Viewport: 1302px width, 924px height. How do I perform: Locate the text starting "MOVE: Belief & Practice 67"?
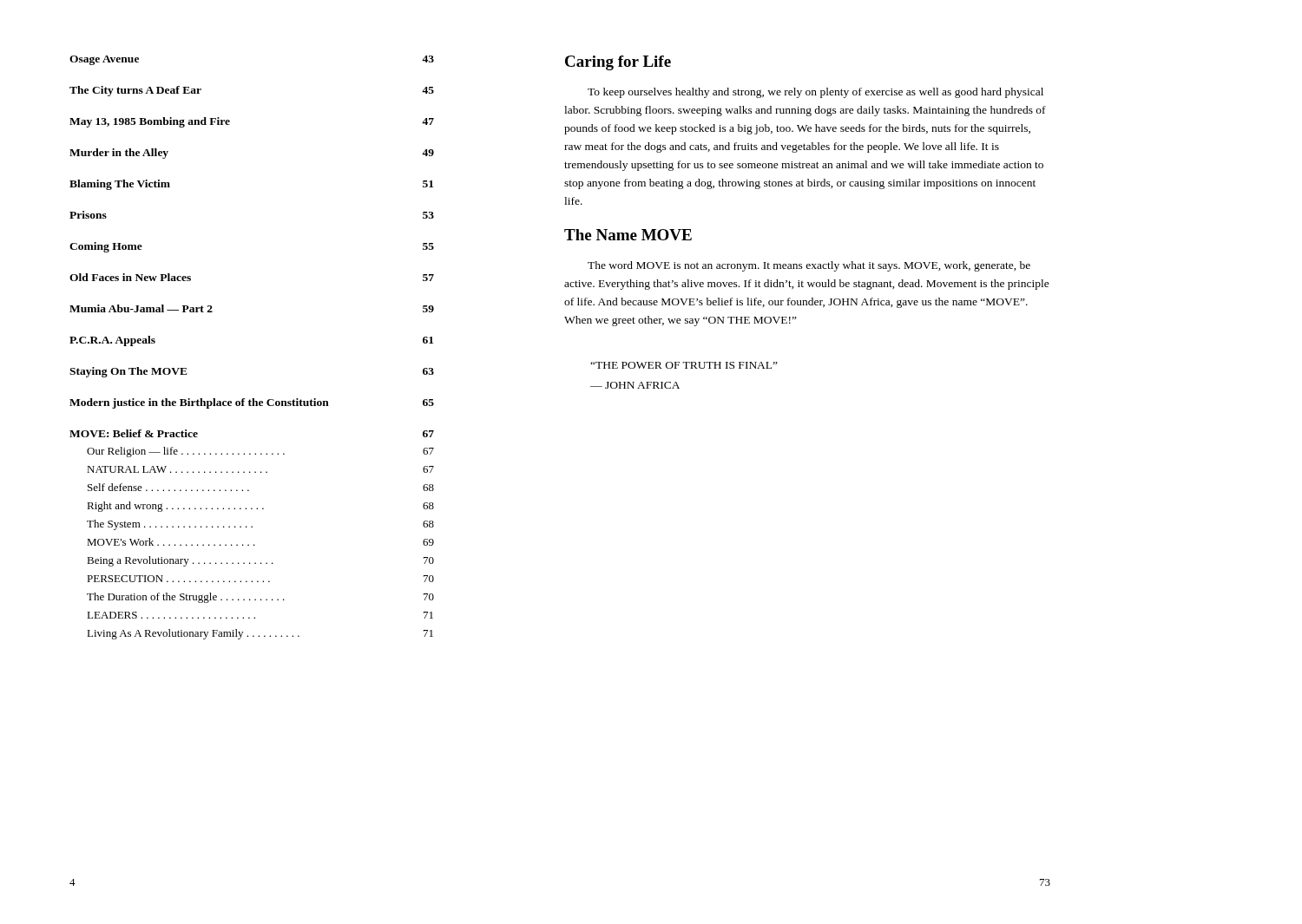click(127, 433)
